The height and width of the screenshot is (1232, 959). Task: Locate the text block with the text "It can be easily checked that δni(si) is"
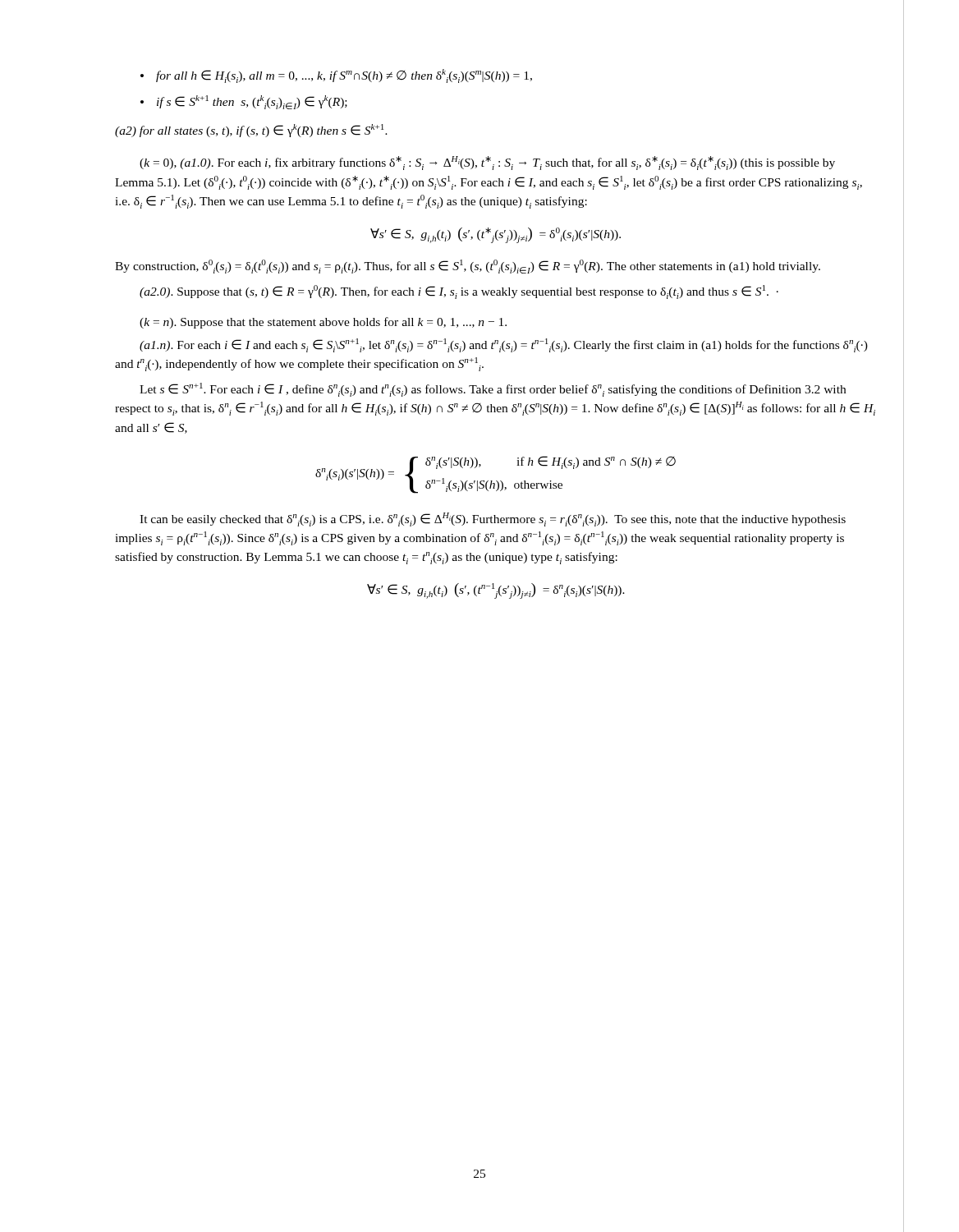pos(480,538)
